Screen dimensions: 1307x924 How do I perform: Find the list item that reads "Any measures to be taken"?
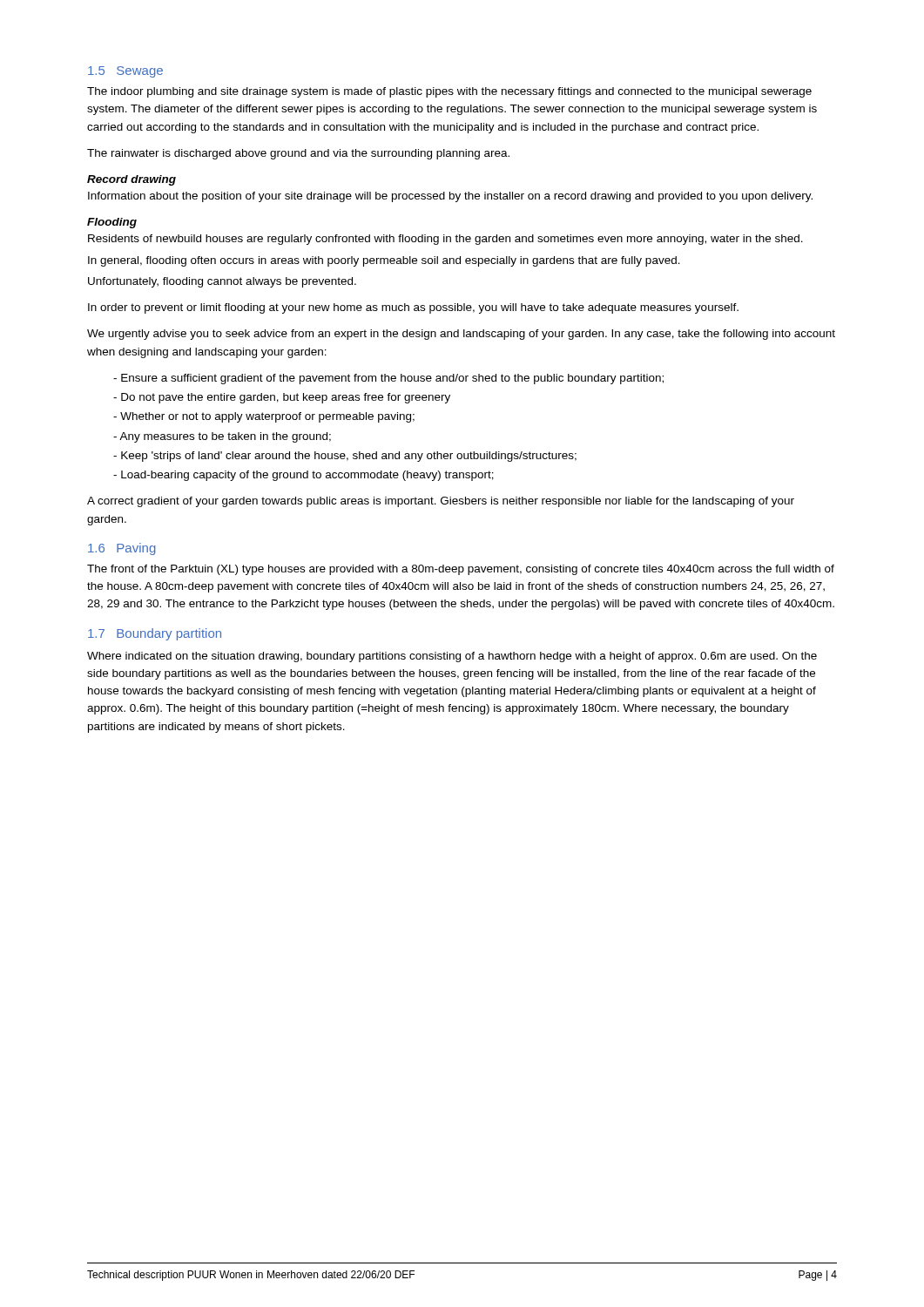[222, 437]
